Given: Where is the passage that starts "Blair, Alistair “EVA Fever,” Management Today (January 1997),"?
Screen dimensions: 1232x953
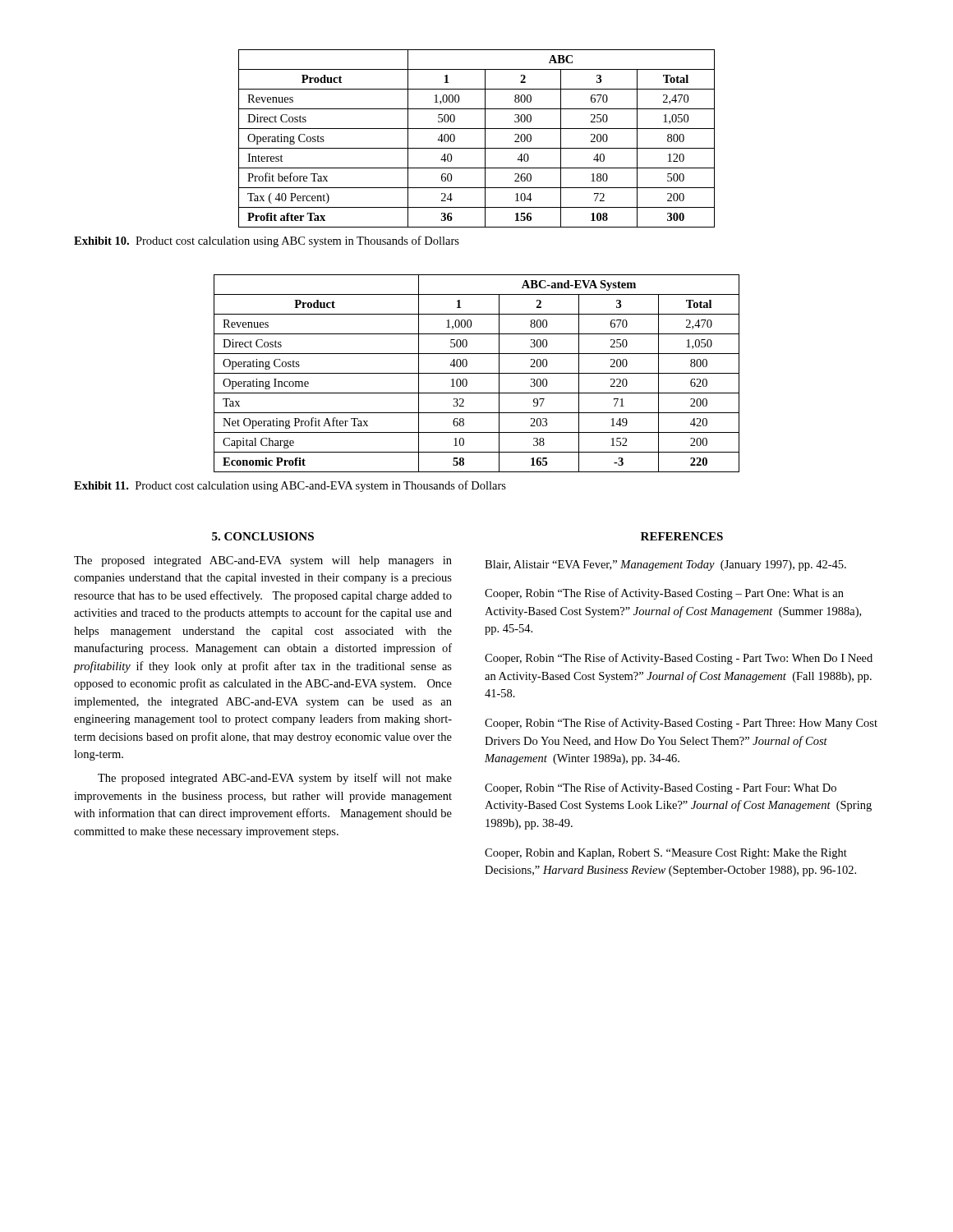Looking at the screenshot, I should tap(682, 564).
